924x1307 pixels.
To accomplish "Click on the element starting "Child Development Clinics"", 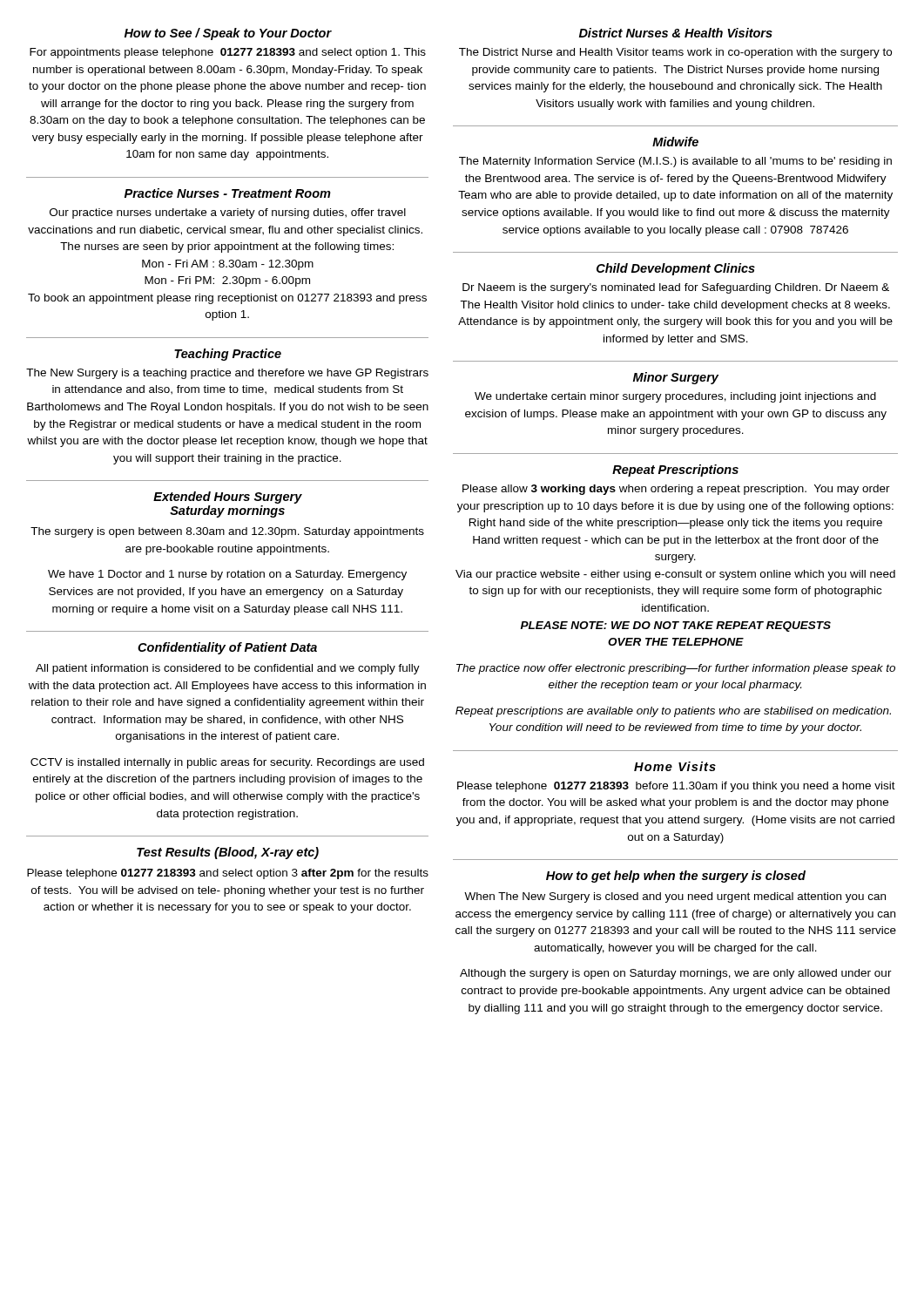I will (676, 268).
